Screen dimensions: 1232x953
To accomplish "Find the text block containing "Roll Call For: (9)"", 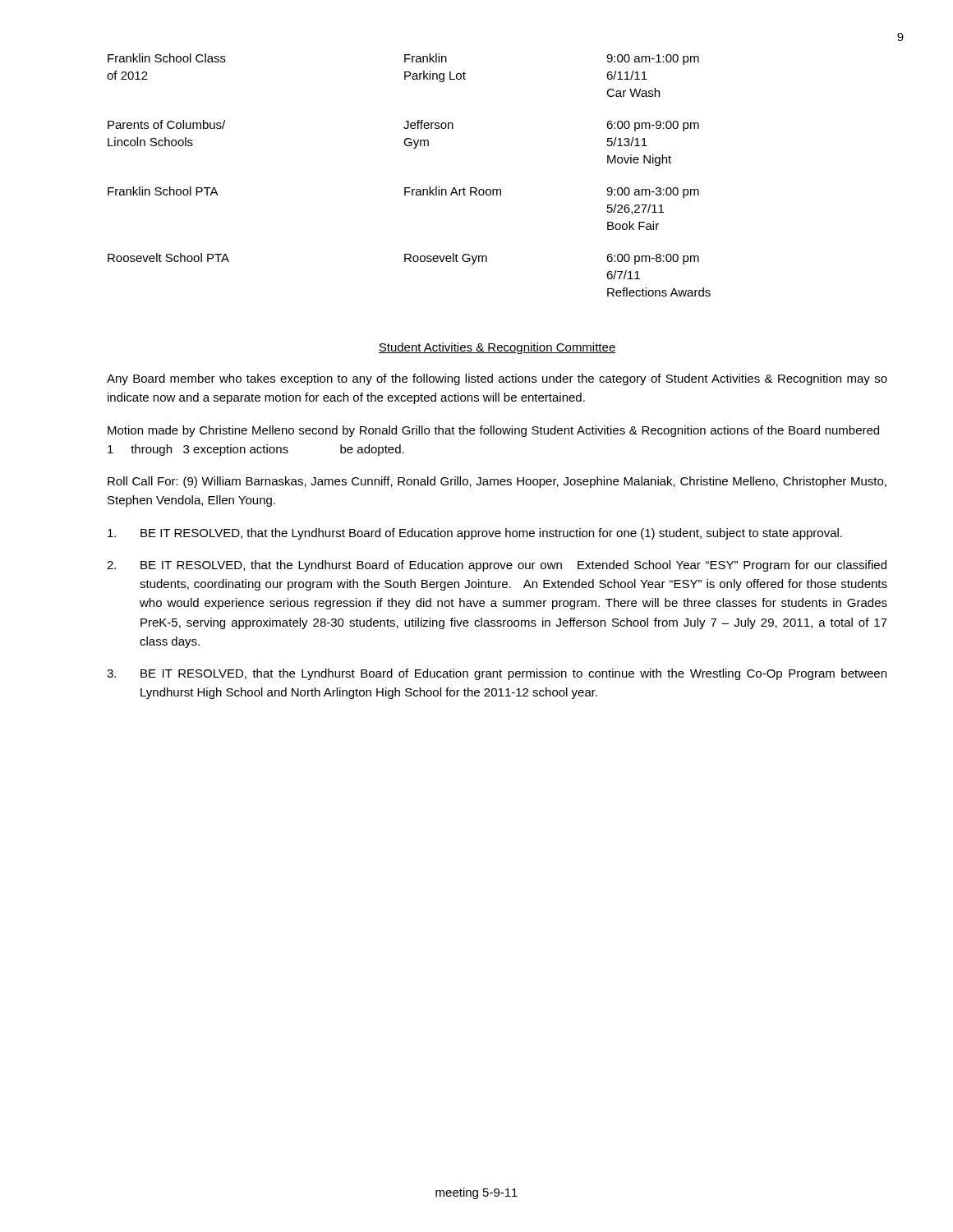I will pos(497,490).
